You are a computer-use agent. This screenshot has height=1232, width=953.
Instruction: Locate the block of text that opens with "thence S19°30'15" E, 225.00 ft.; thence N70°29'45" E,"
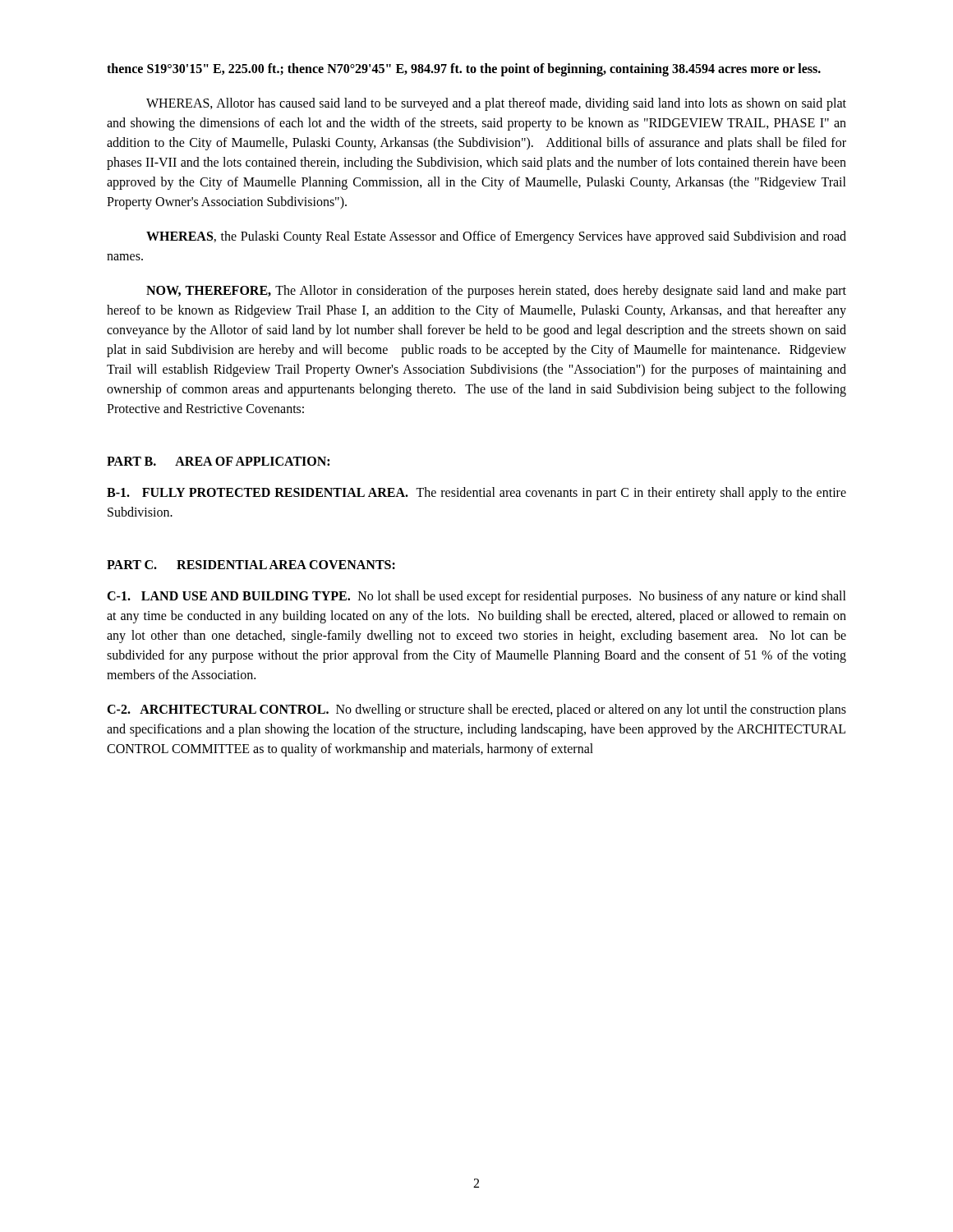pyautogui.click(x=464, y=69)
